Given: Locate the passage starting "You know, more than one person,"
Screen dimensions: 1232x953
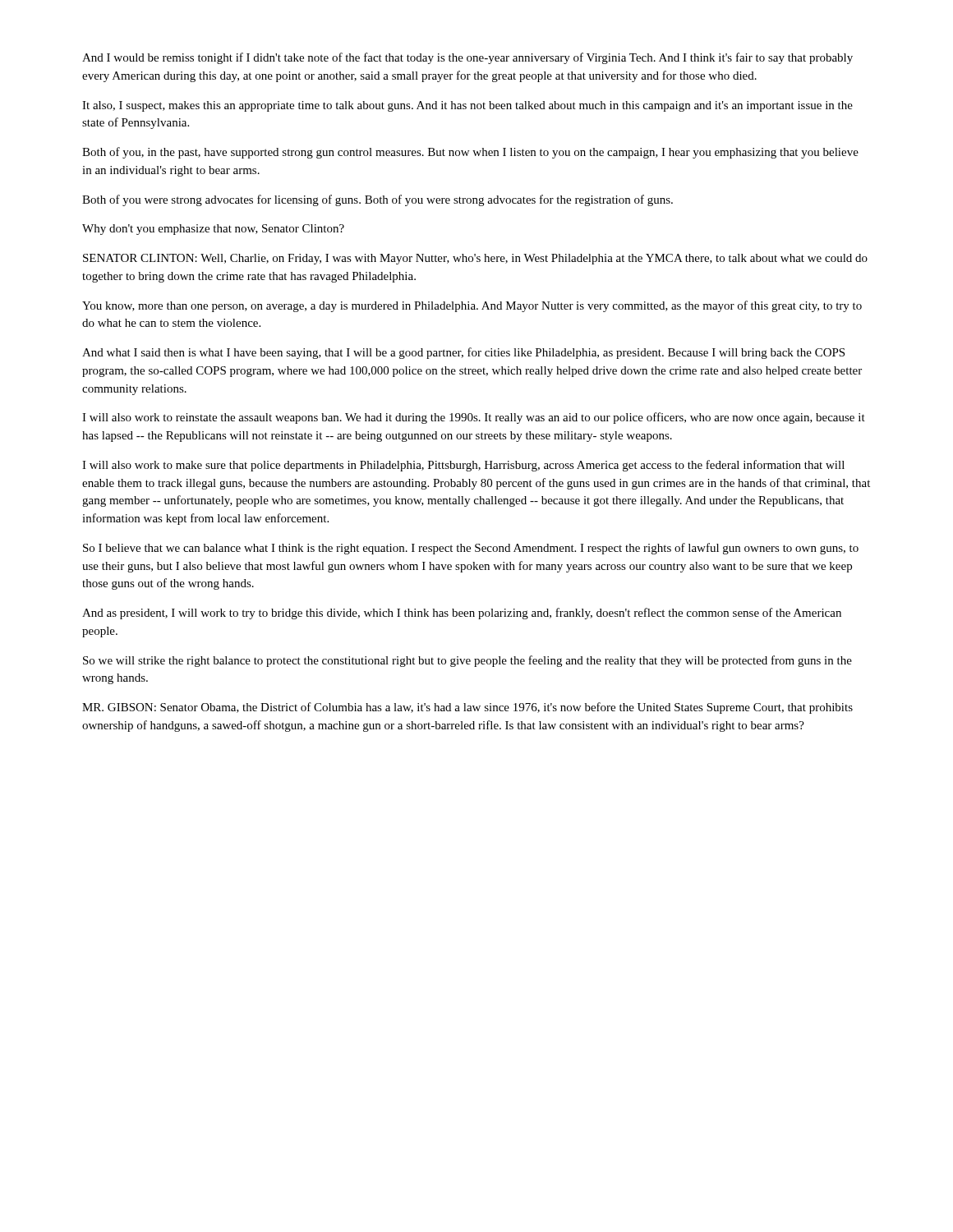Looking at the screenshot, I should 472,314.
